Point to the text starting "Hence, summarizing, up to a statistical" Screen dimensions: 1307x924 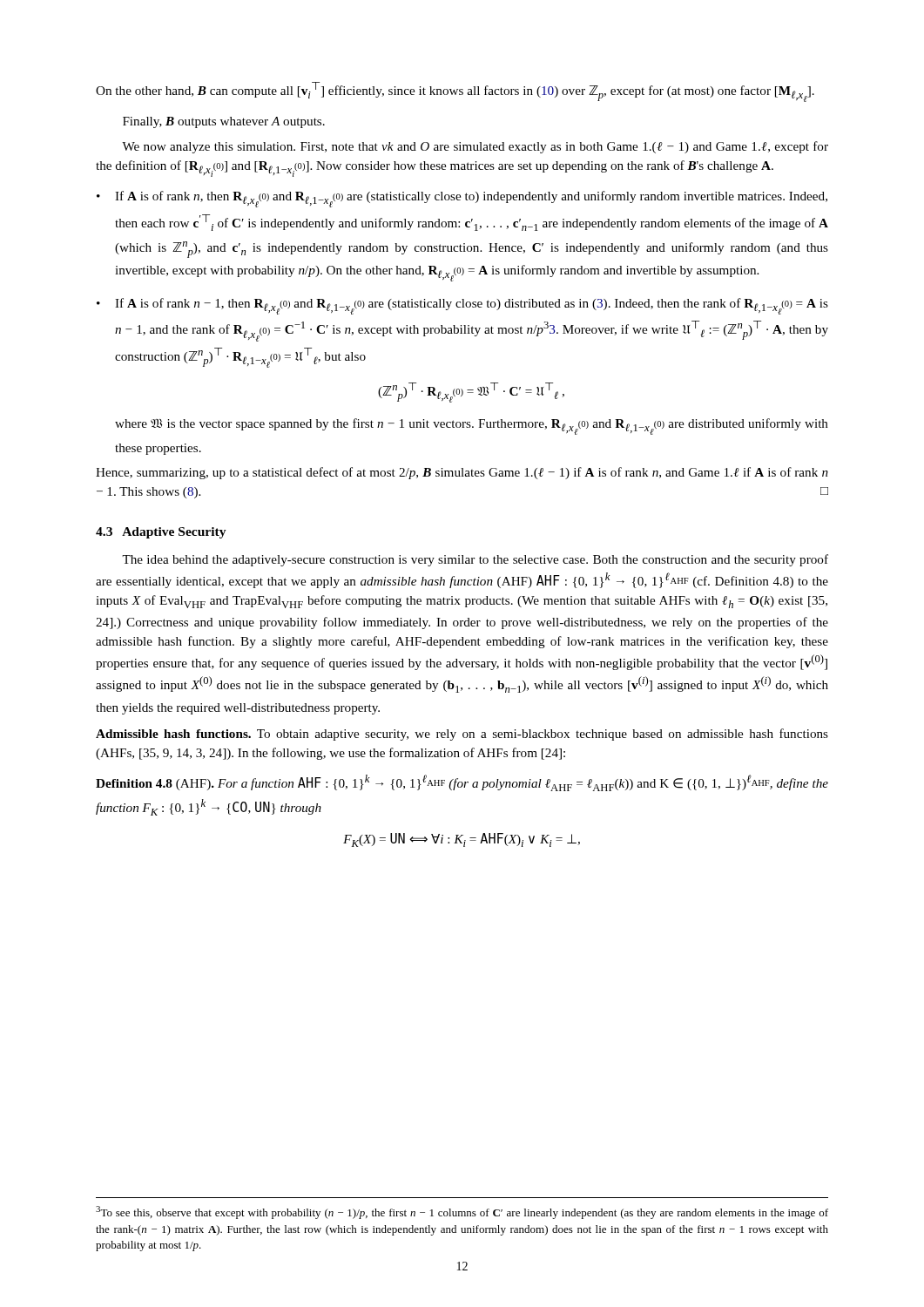(462, 482)
